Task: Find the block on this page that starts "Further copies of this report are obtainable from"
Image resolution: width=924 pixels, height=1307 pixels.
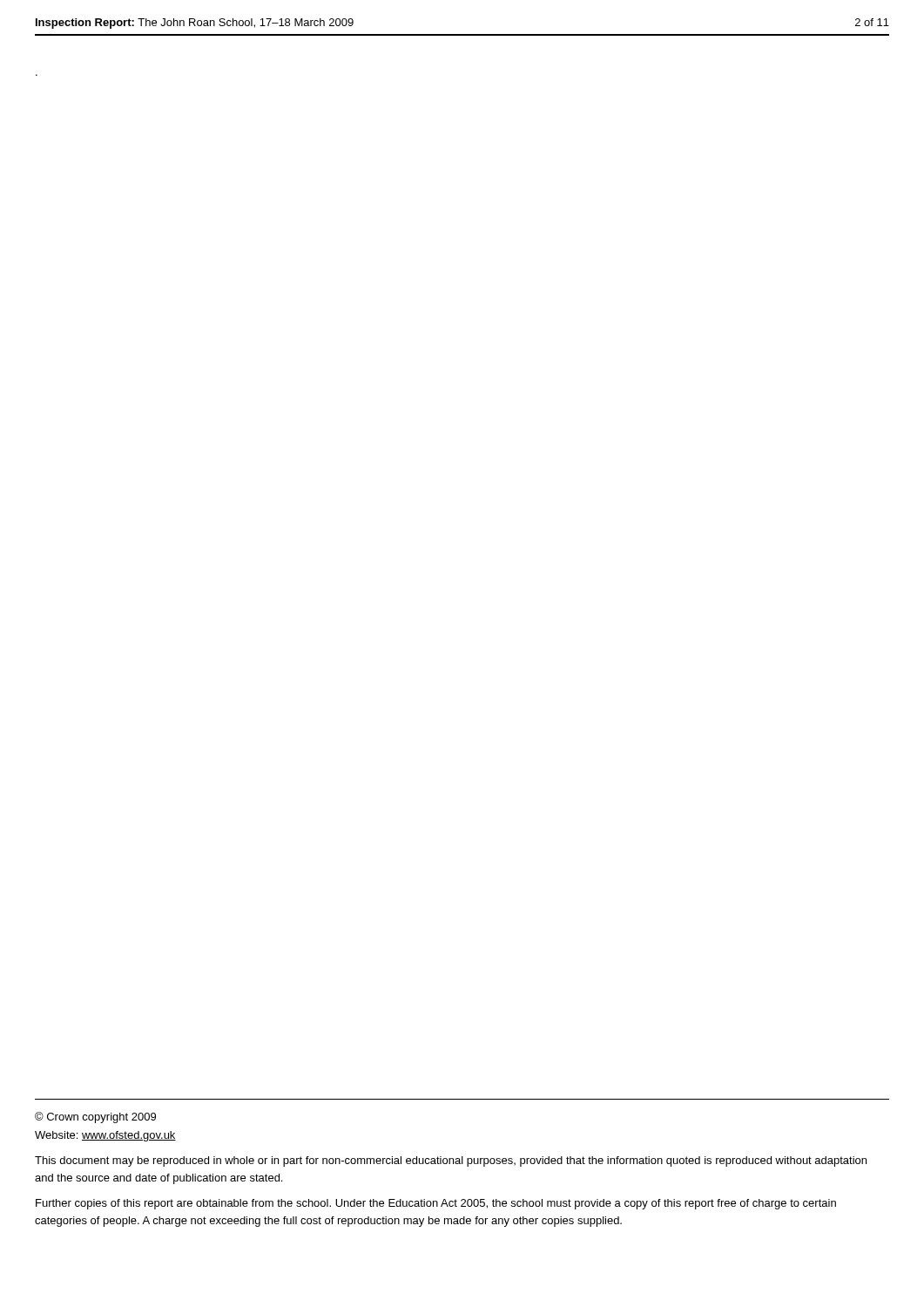Action: pos(436,1211)
